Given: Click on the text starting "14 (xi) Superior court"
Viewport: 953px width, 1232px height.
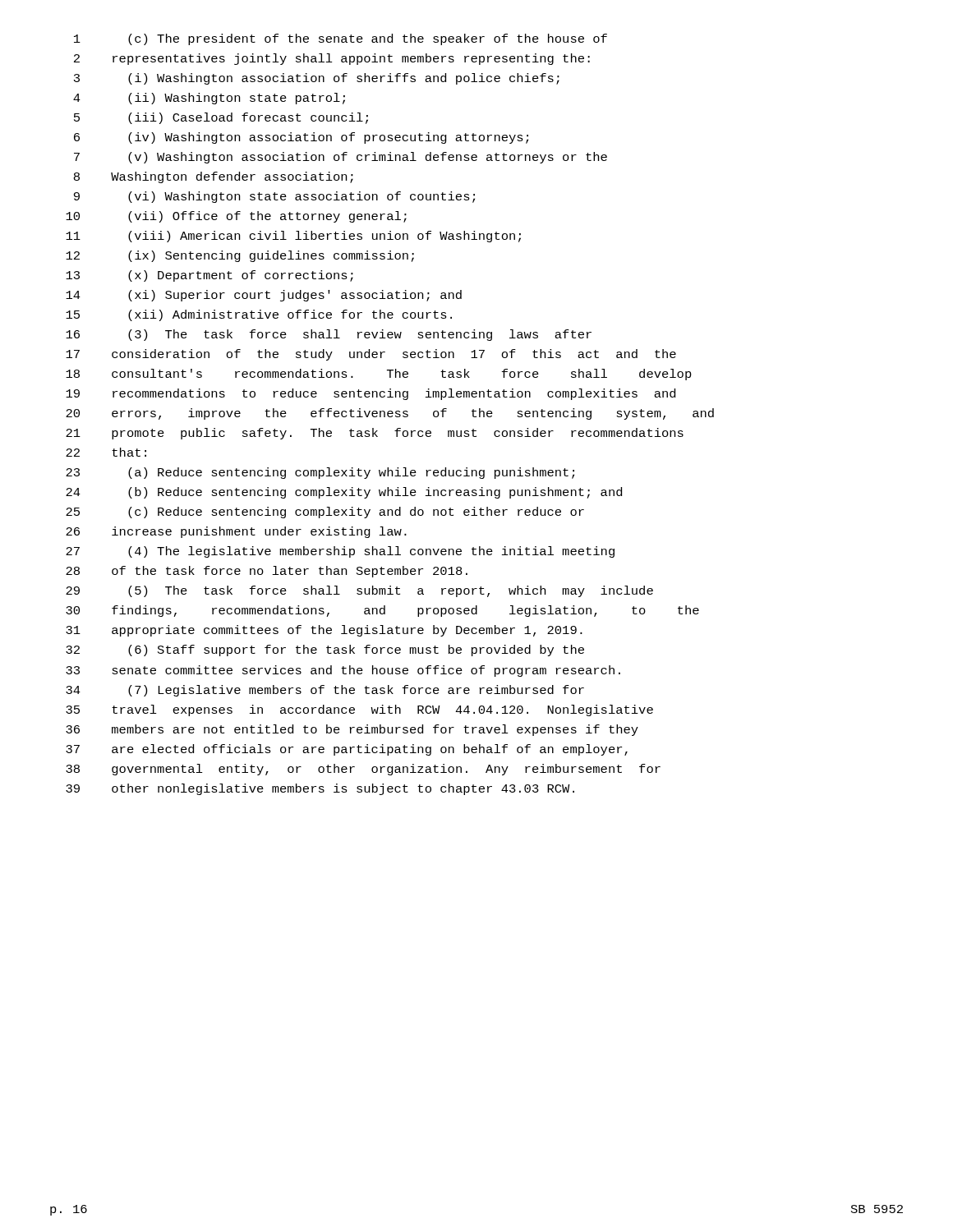Looking at the screenshot, I should (264, 296).
